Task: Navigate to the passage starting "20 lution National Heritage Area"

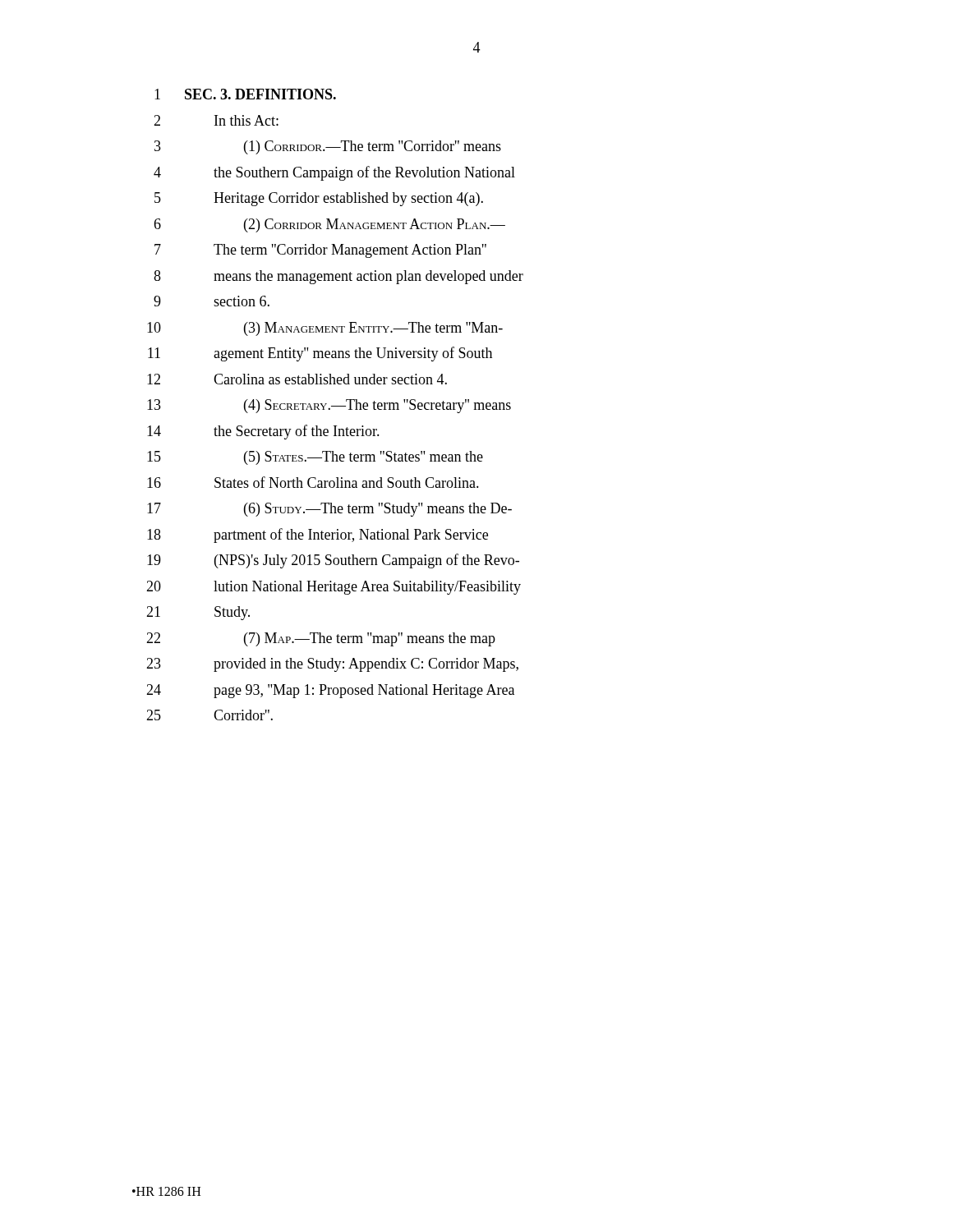Action: pos(493,587)
